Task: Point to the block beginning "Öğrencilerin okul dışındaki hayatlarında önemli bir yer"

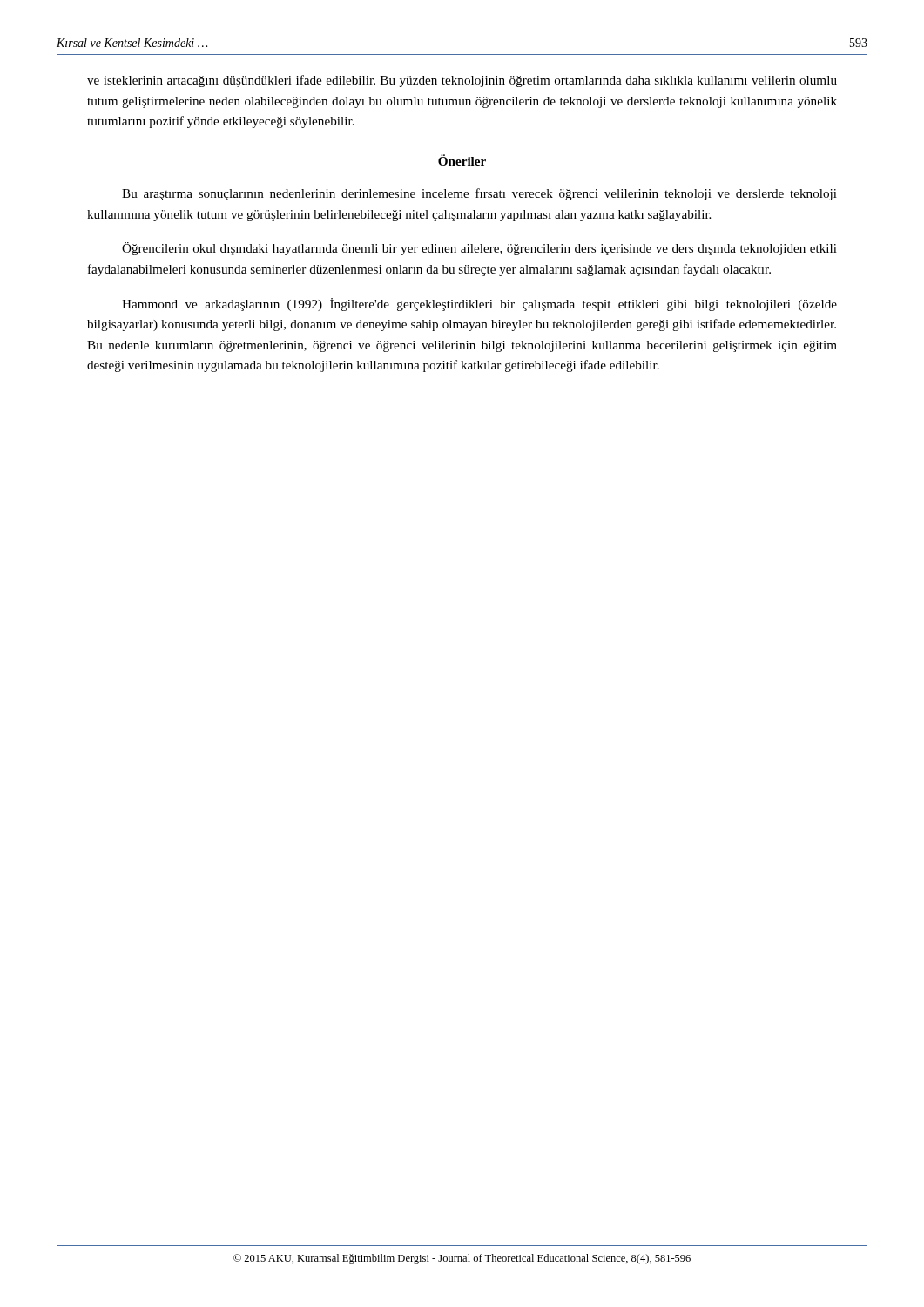Action: point(462,258)
